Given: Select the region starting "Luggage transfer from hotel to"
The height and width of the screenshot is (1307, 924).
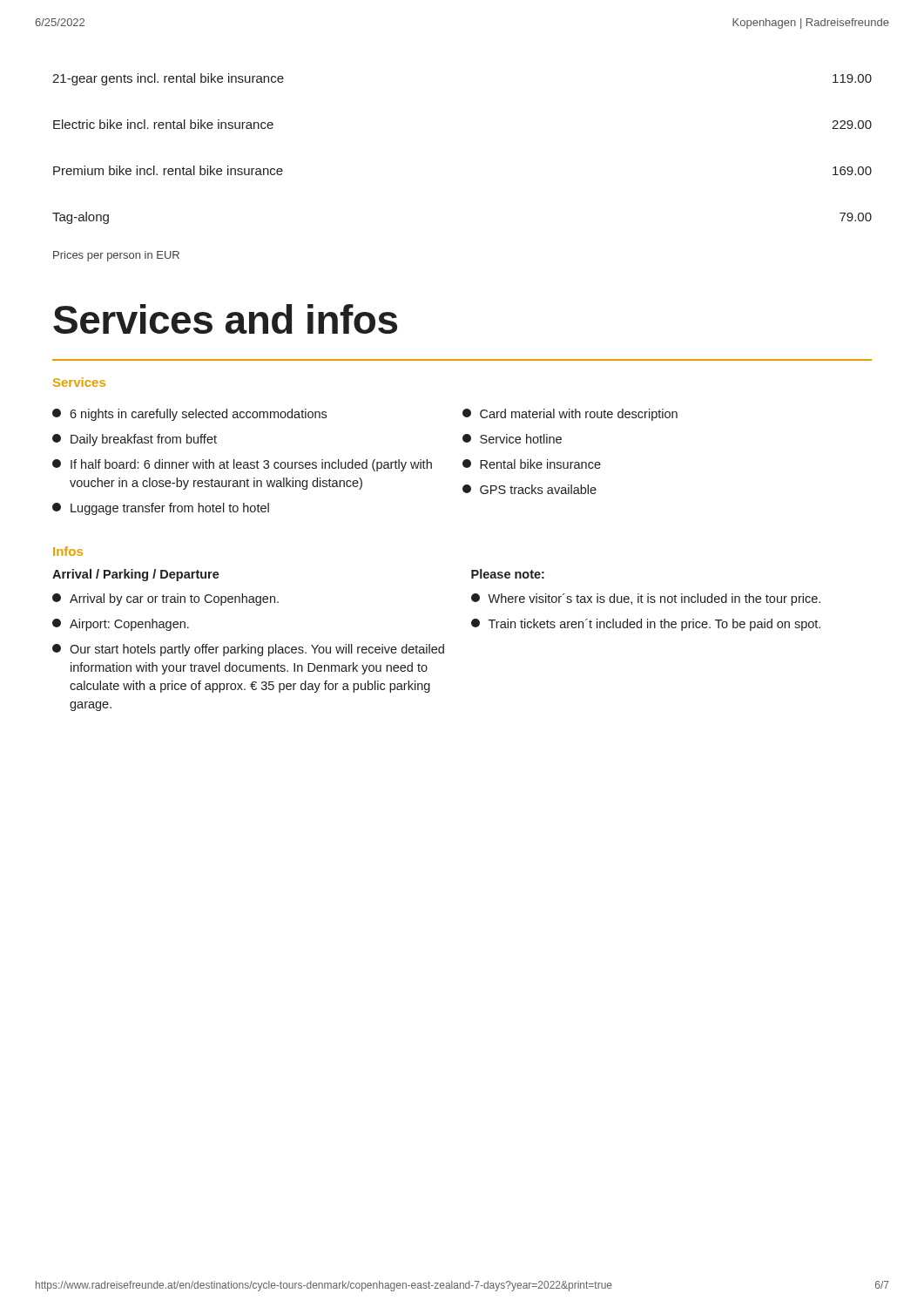Looking at the screenshot, I should click(x=161, y=508).
